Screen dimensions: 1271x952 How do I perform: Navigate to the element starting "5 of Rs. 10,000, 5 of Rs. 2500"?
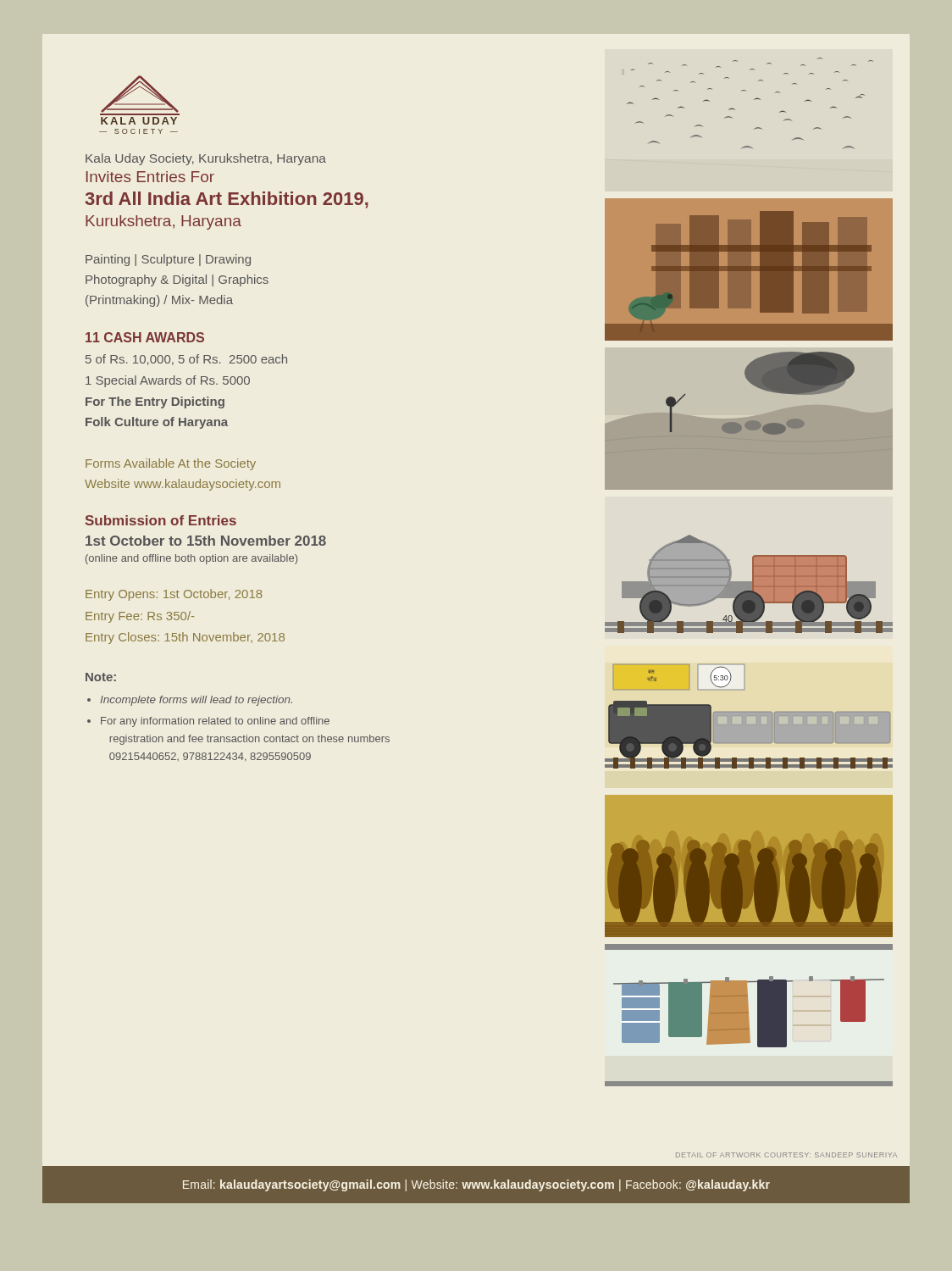[186, 360]
